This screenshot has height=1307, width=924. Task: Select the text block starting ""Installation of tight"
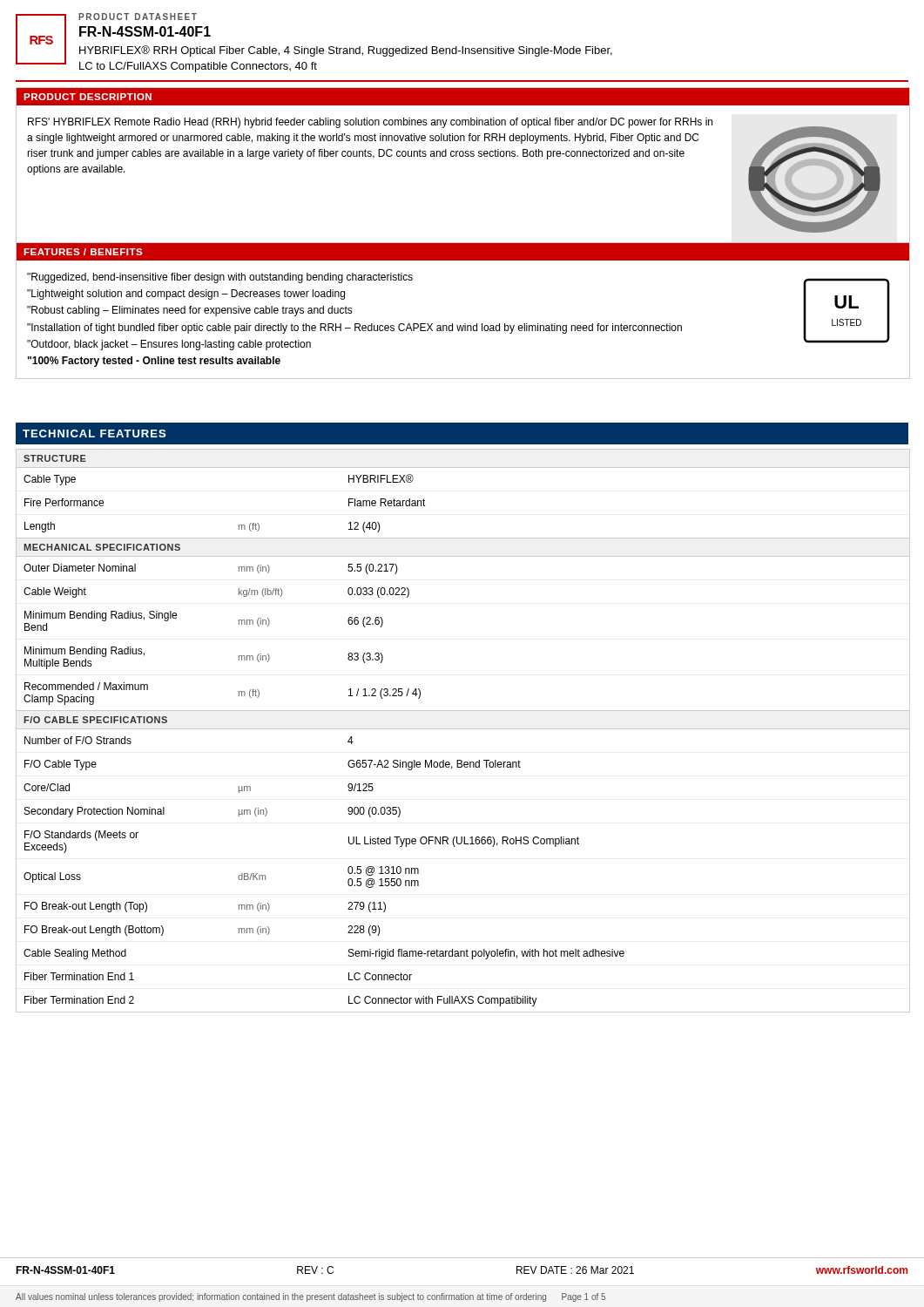(355, 327)
